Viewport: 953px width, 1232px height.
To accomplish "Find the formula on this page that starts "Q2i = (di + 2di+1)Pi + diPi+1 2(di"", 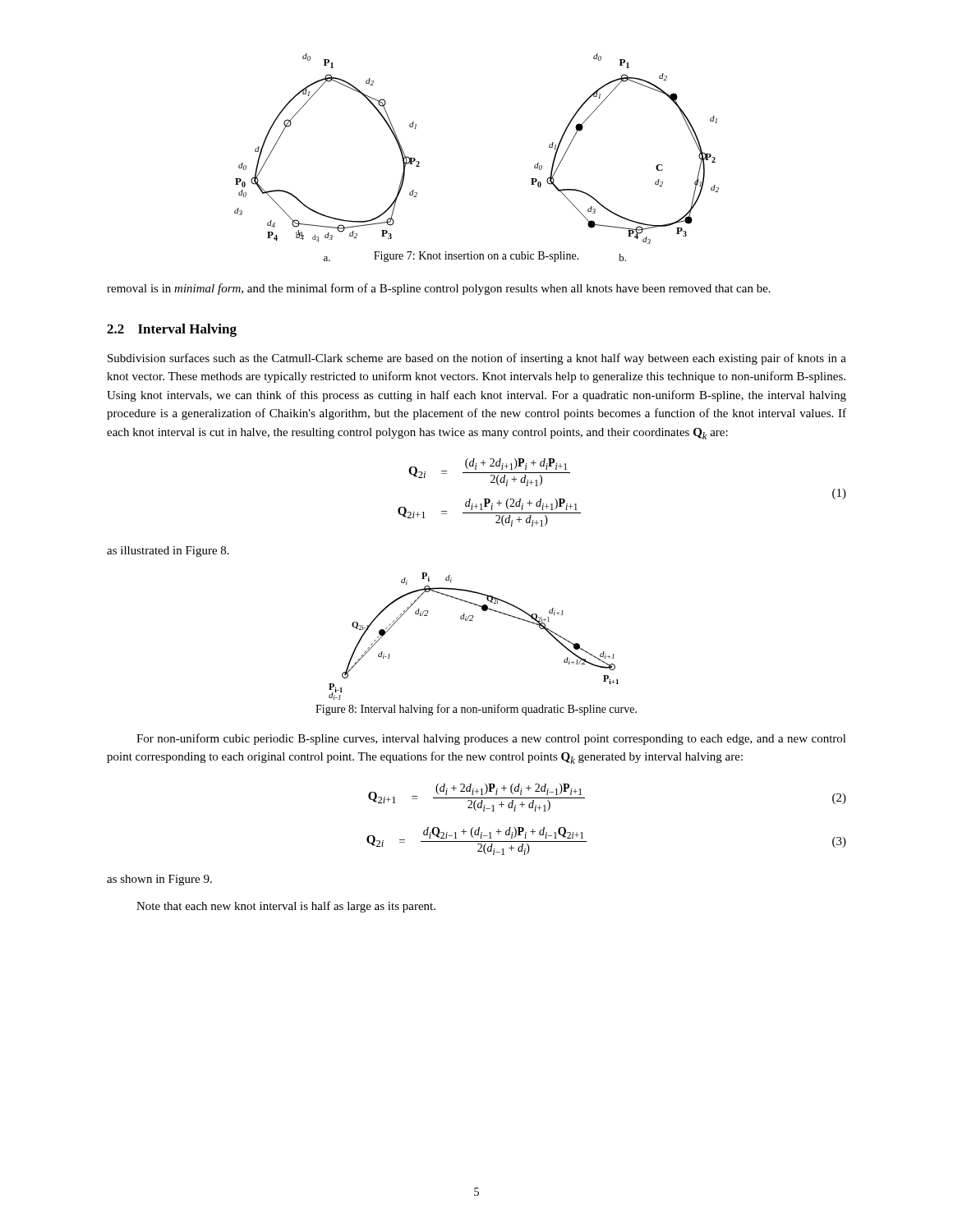I will [489, 472].
